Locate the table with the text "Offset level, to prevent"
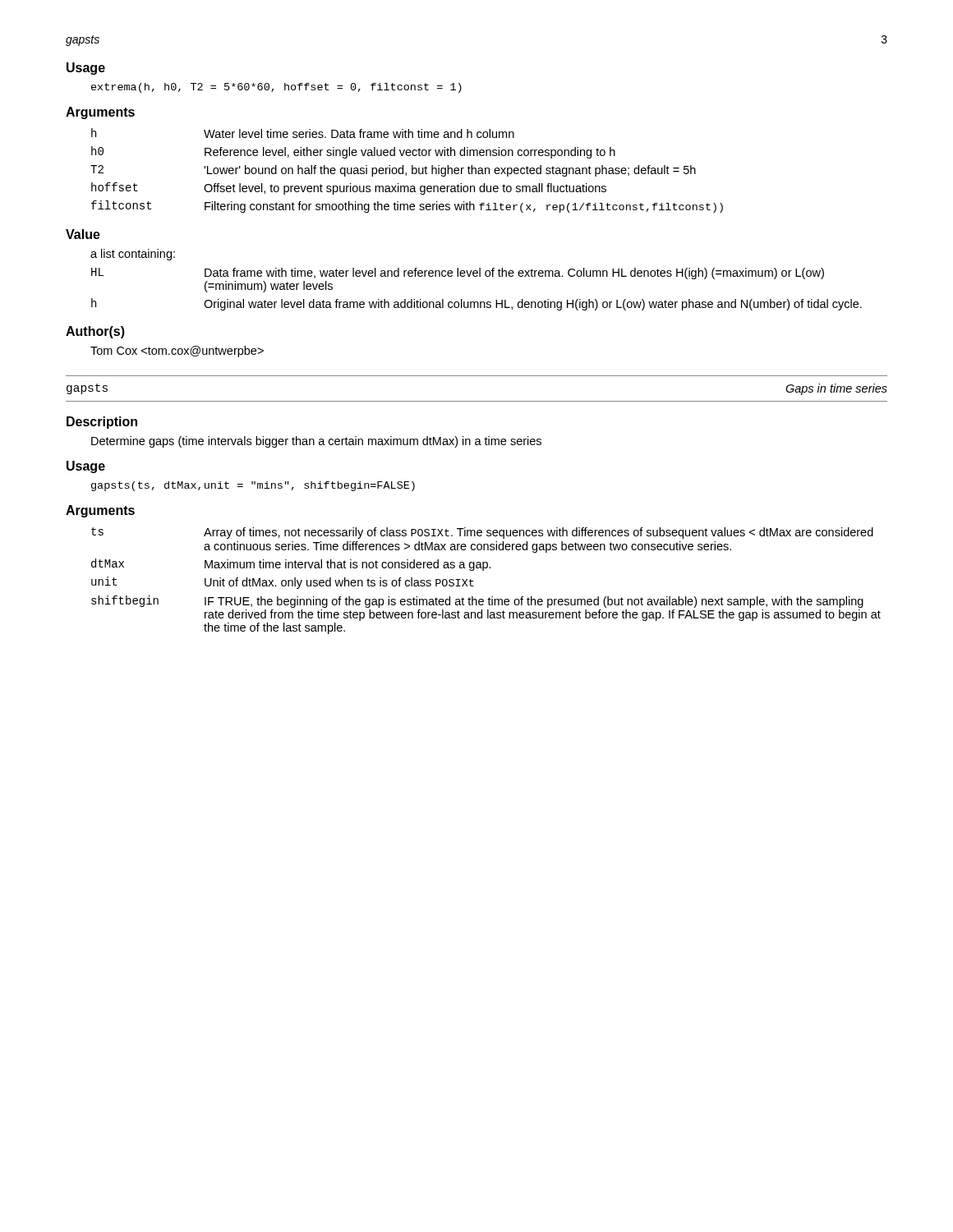The width and height of the screenshot is (953, 1232). pos(476,170)
